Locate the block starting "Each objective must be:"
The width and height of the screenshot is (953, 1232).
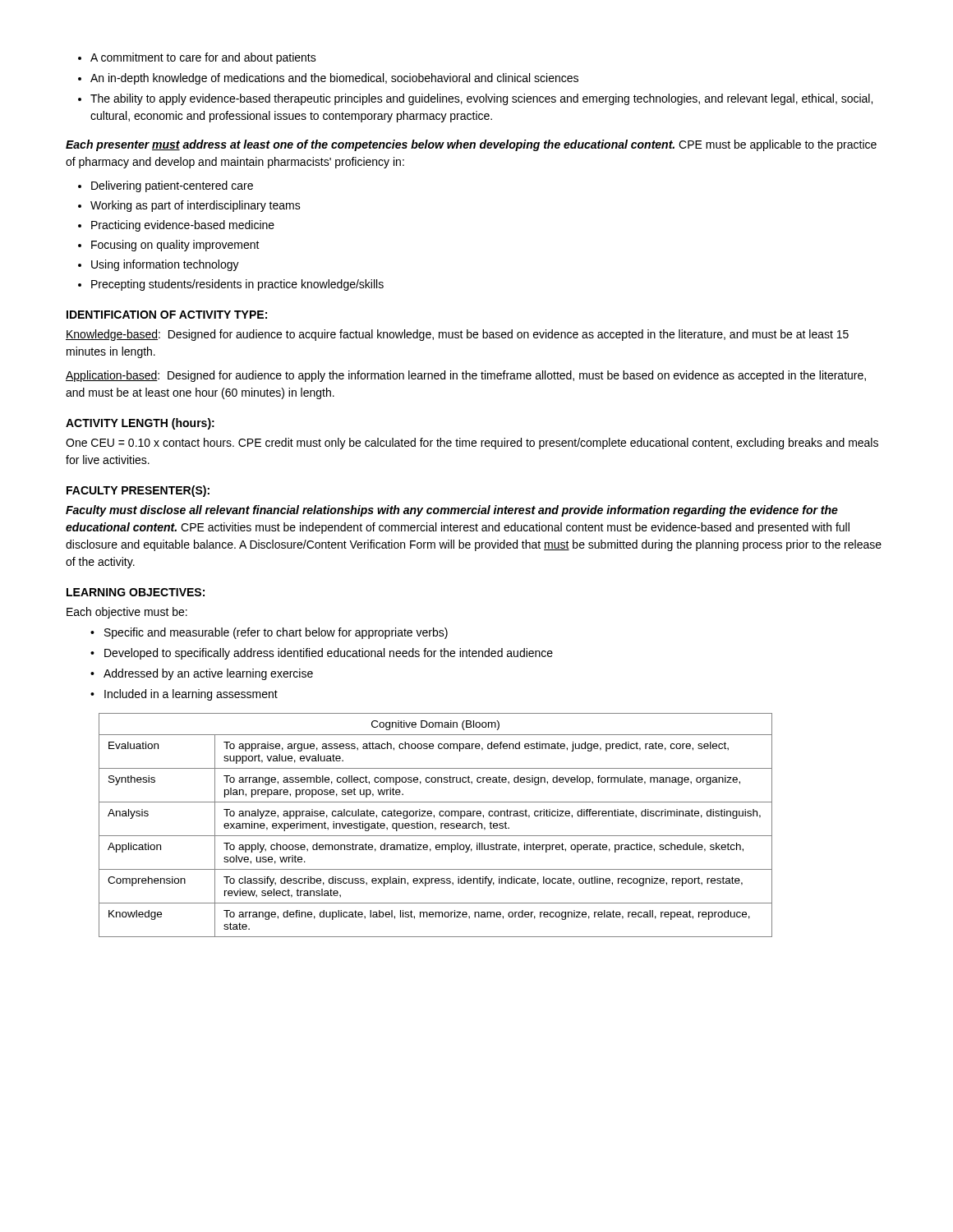pyautogui.click(x=127, y=612)
